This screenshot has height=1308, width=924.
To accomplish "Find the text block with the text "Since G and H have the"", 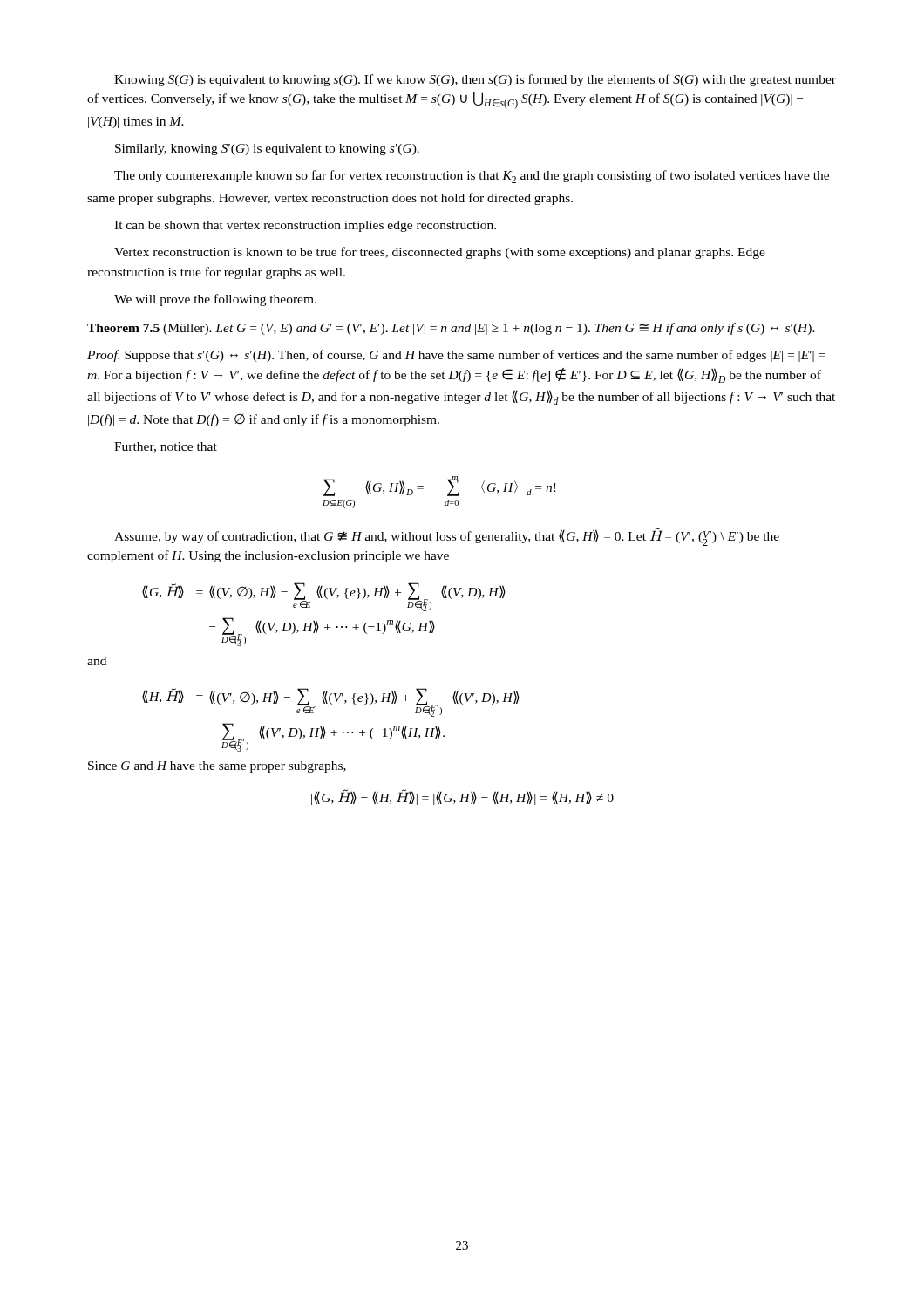I will 217,767.
